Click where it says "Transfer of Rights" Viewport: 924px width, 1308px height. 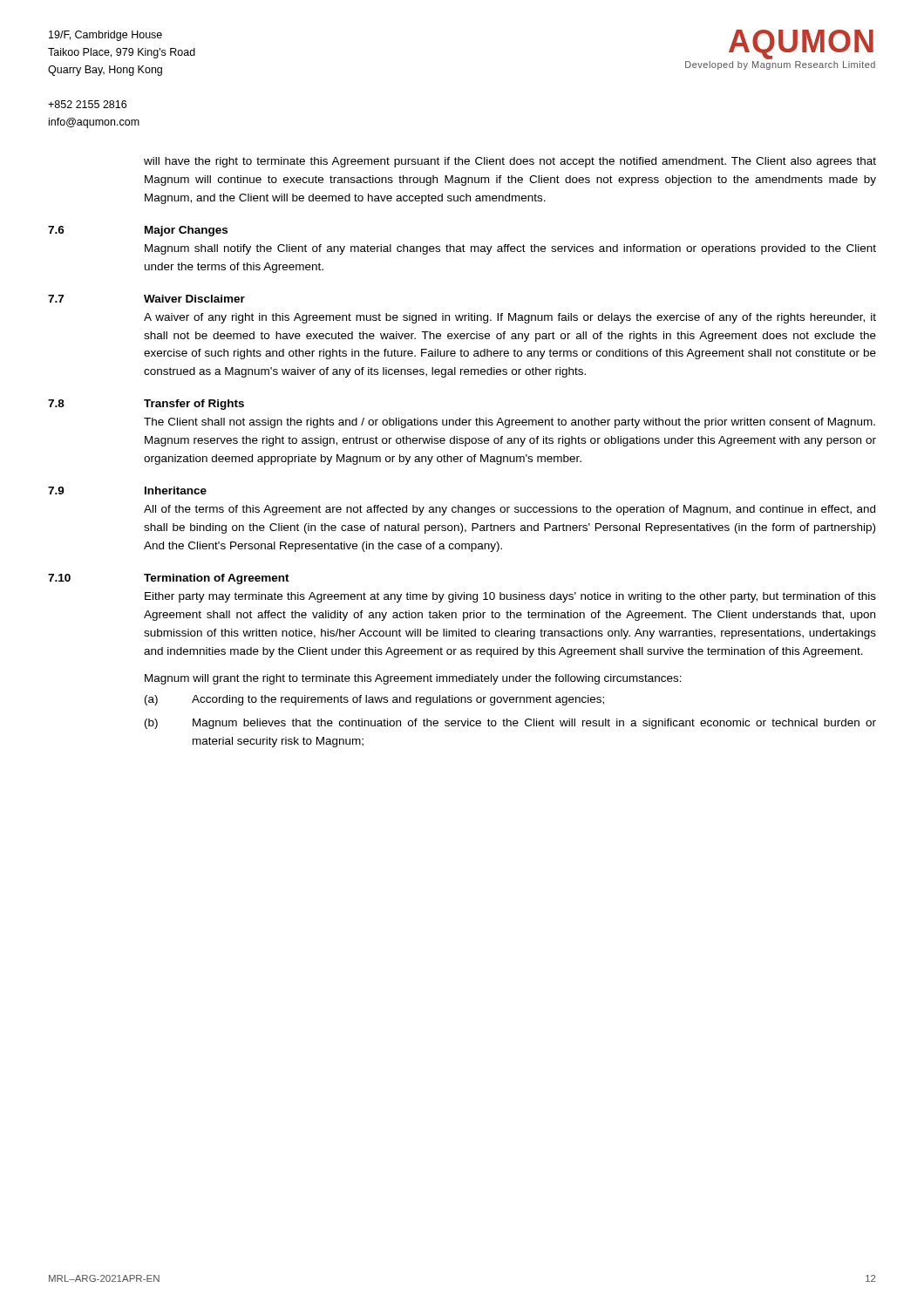pos(194,404)
